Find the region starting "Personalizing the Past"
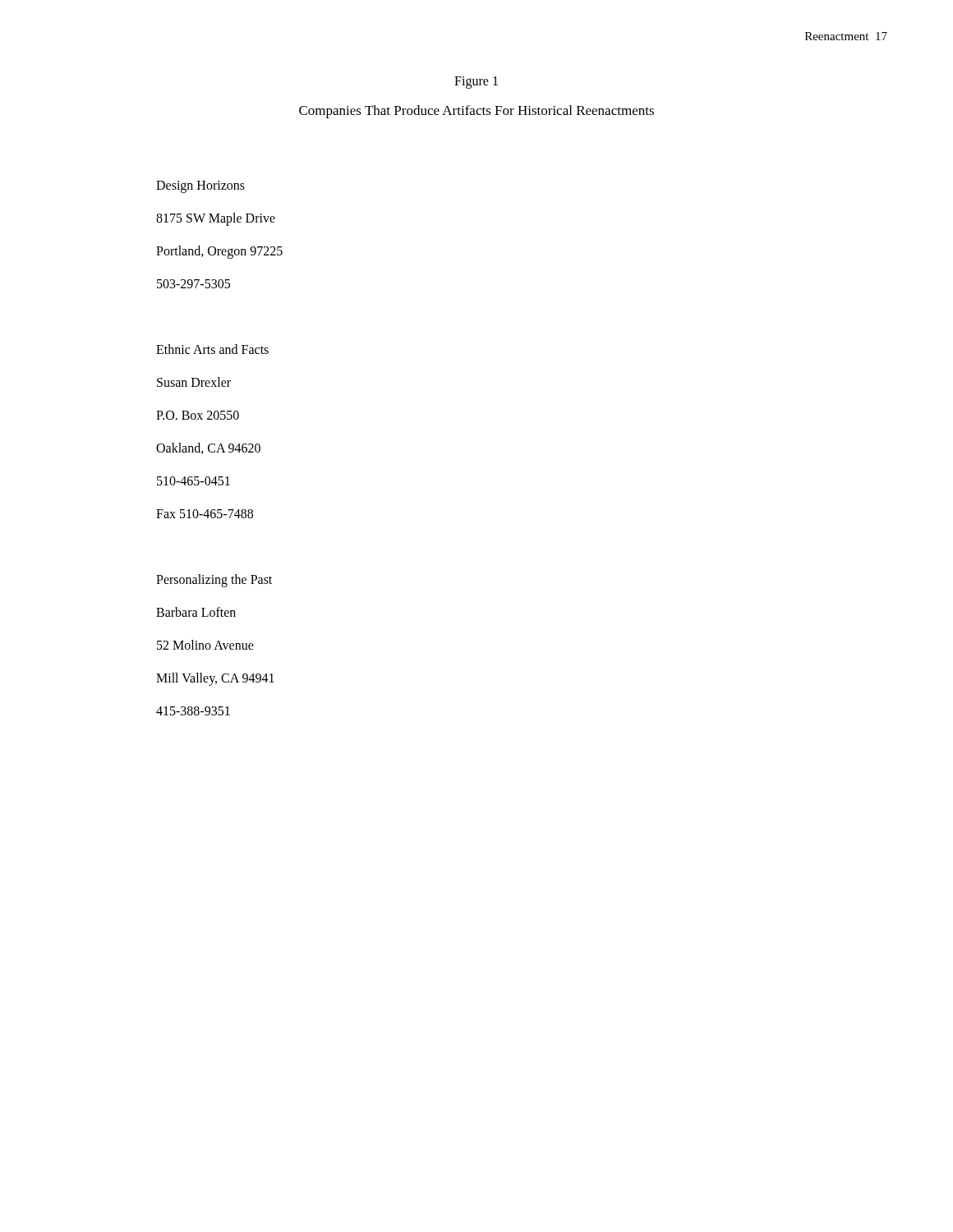This screenshot has height=1232, width=953. click(214, 579)
